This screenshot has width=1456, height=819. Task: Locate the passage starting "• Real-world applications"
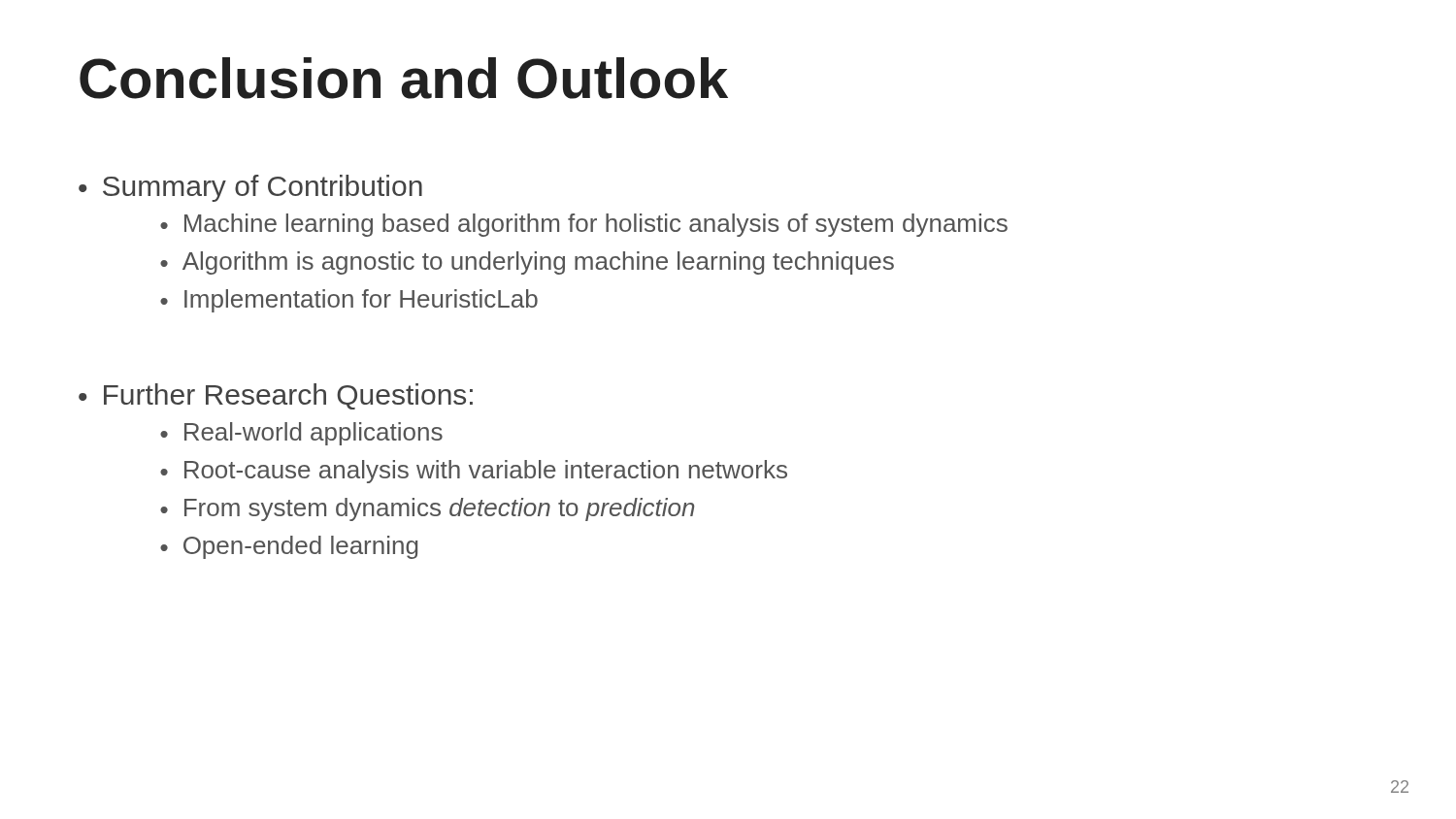click(x=301, y=433)
